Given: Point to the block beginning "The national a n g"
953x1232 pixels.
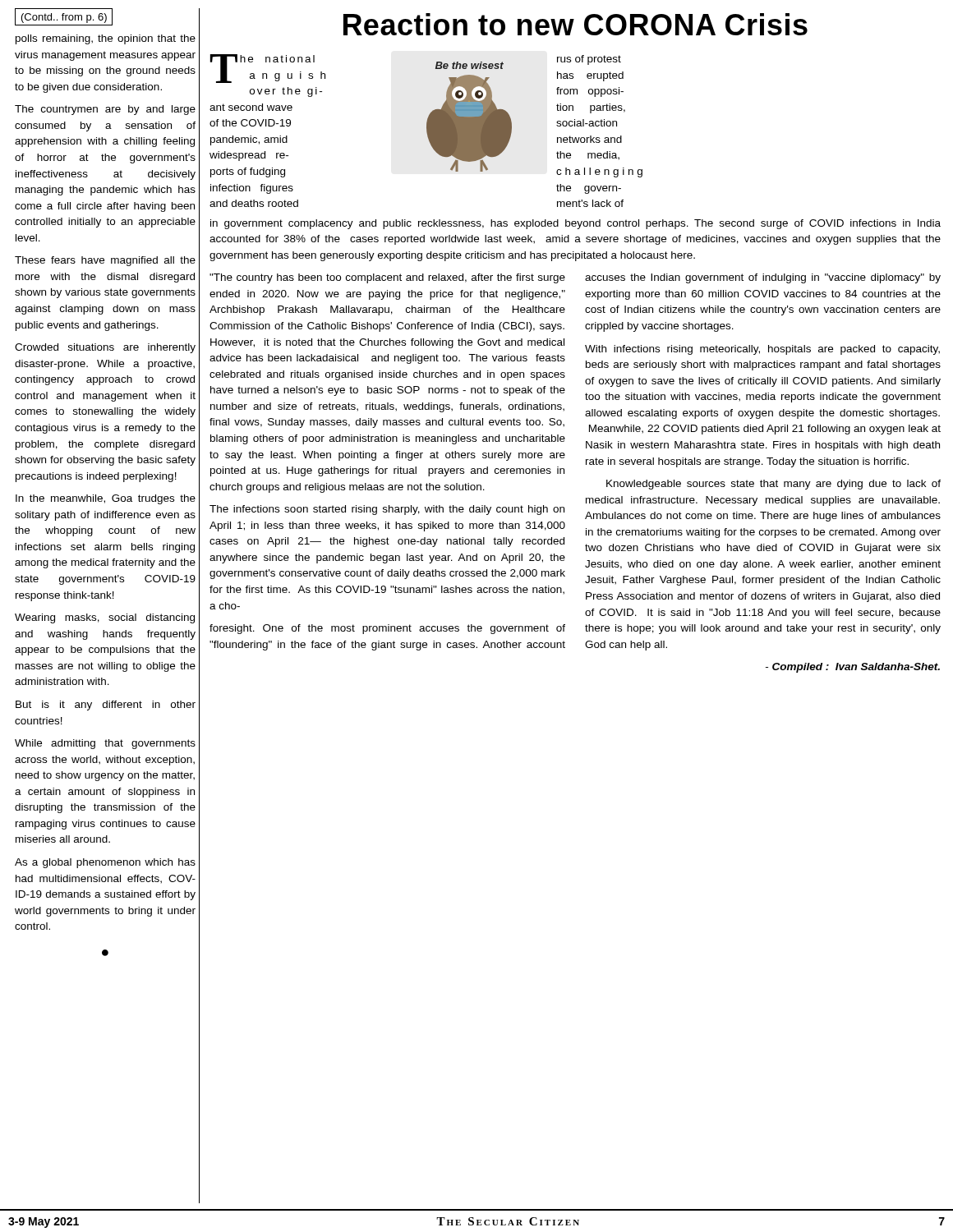Looking at the screenshot, I should [269, 130].
